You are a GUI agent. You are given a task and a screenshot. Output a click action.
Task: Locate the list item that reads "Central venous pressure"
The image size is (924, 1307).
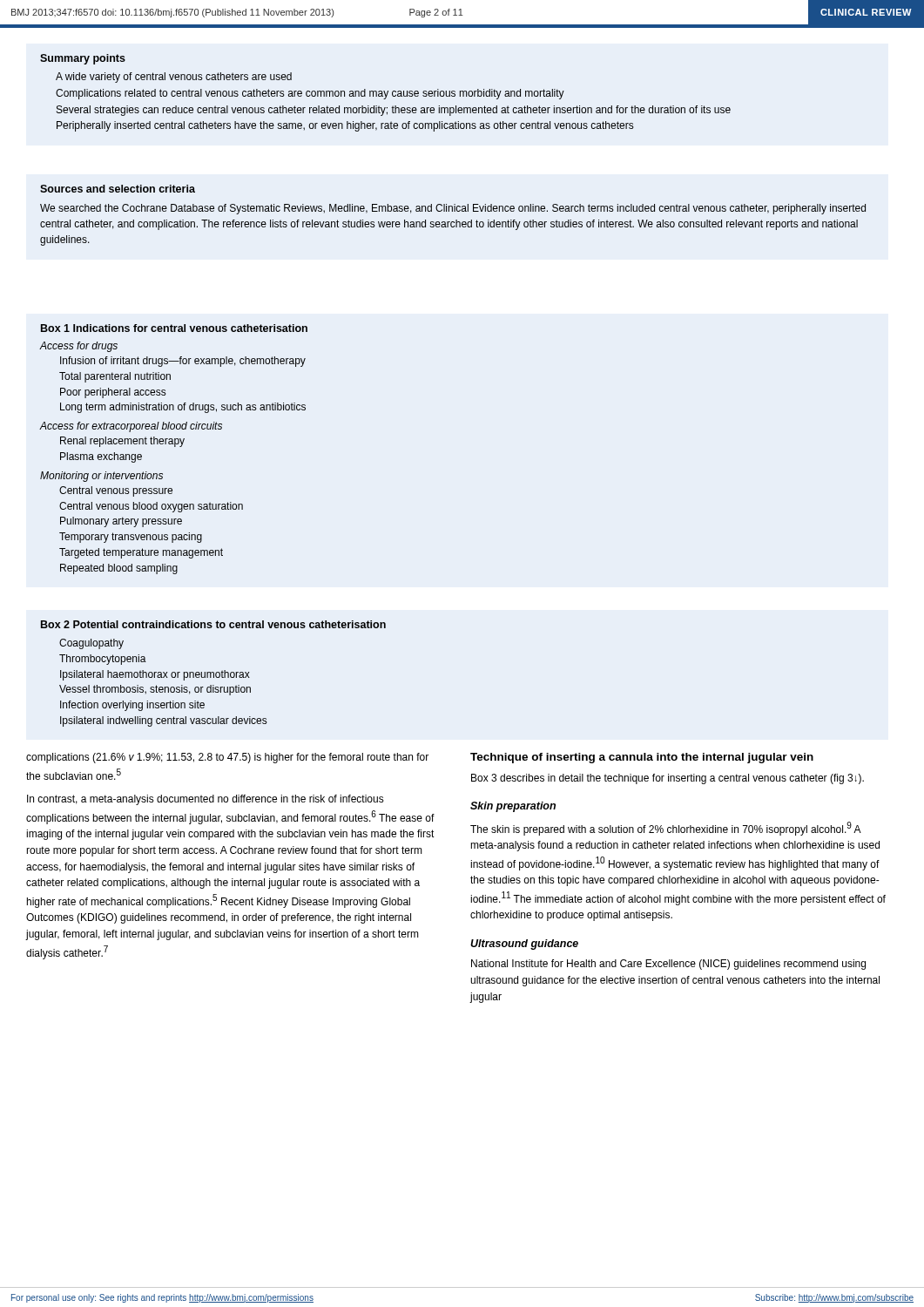point(116,490)
